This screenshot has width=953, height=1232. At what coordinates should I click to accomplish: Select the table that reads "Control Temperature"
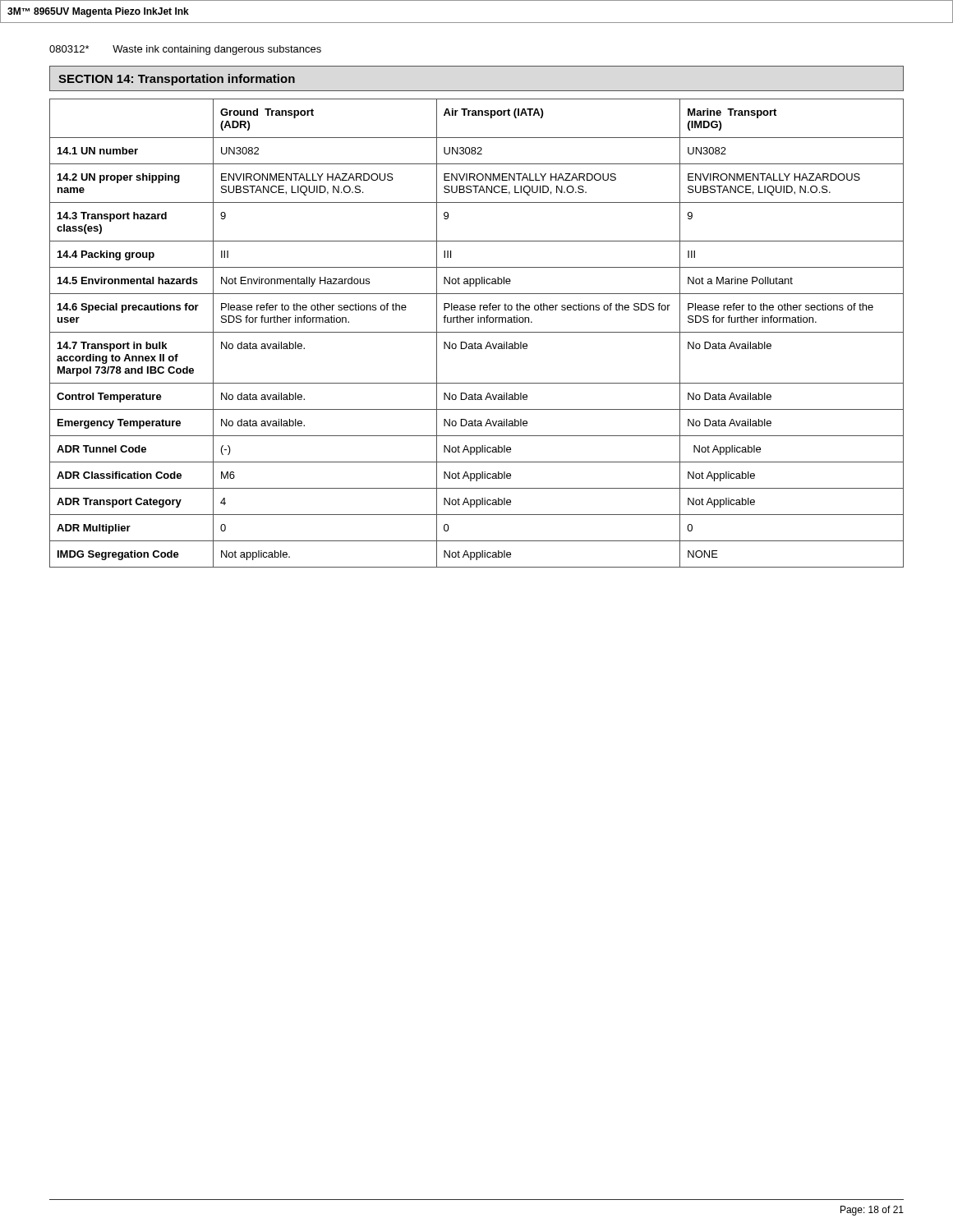[x=476, y=333]
